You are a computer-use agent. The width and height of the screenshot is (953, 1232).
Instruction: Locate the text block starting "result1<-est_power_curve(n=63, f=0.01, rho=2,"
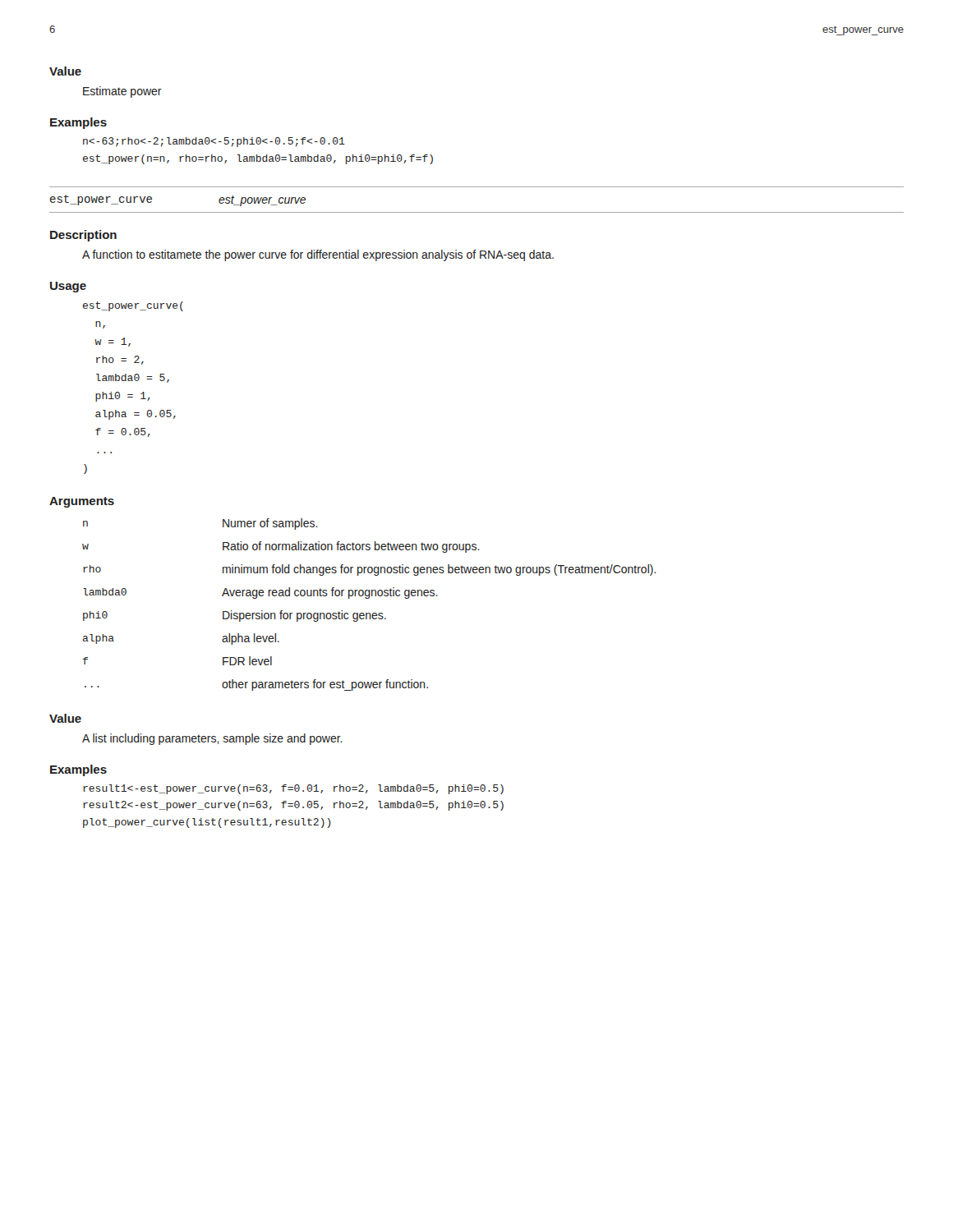tap(294, 806)
